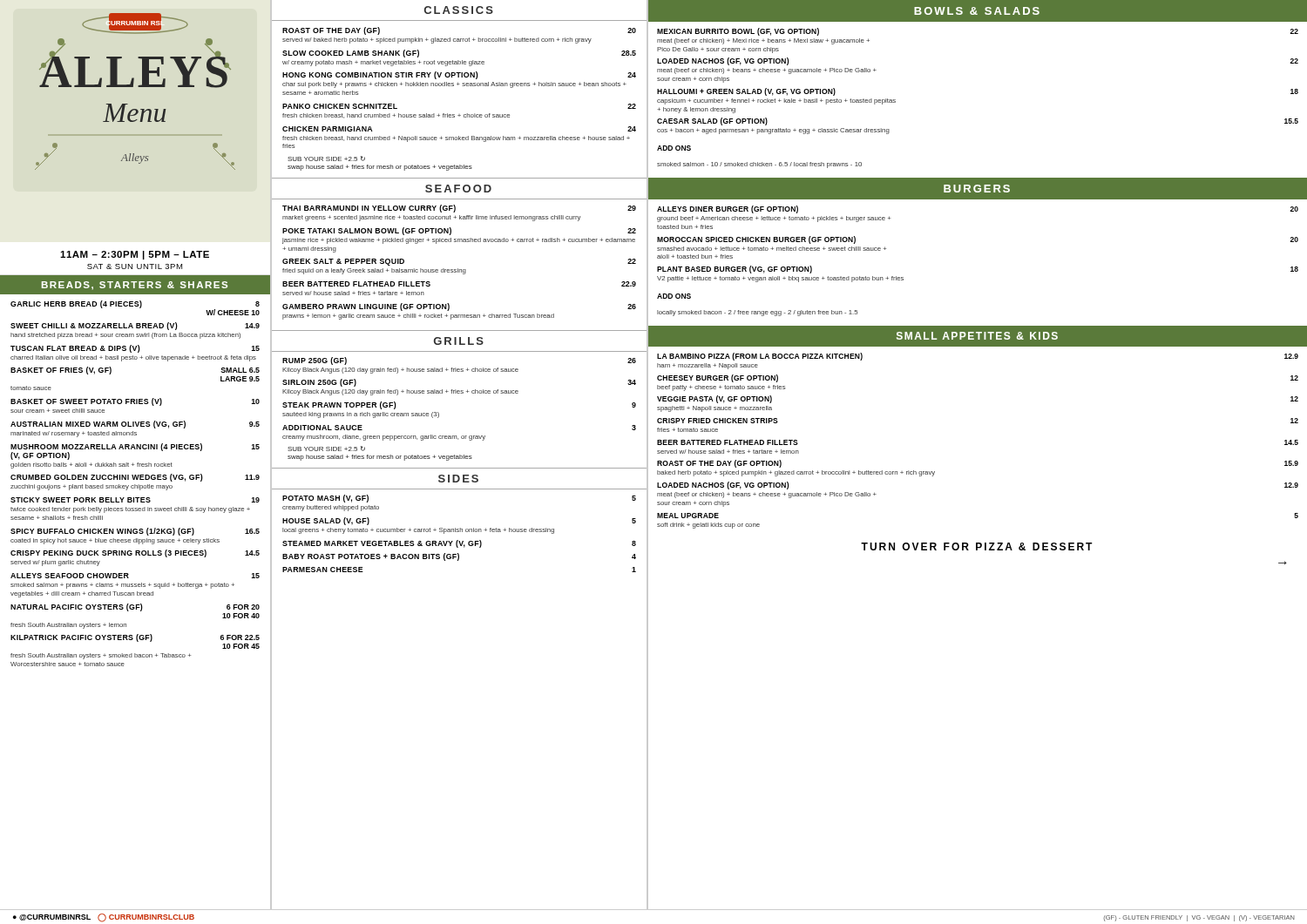Screen dimensions: 924x1307
Task: Locate the block starting "LA BAMBINO PIZZA (FROM LA BOCCA PIZZA KITCHEN)"
Action: click(x=765, y=357)
